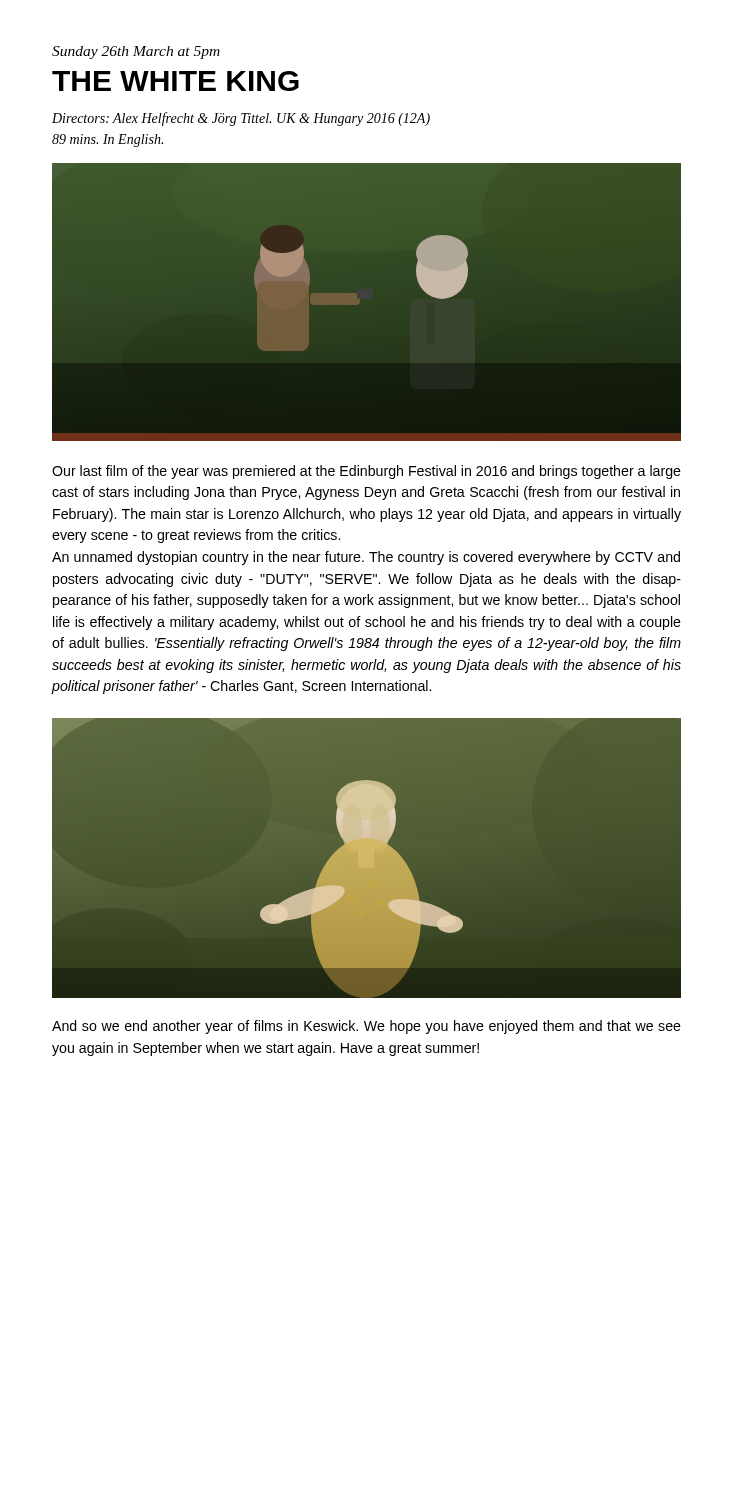Select the text block that reads "And so we end"
The width and height of the screenshot is (733, 1500).
[366, 1037]
